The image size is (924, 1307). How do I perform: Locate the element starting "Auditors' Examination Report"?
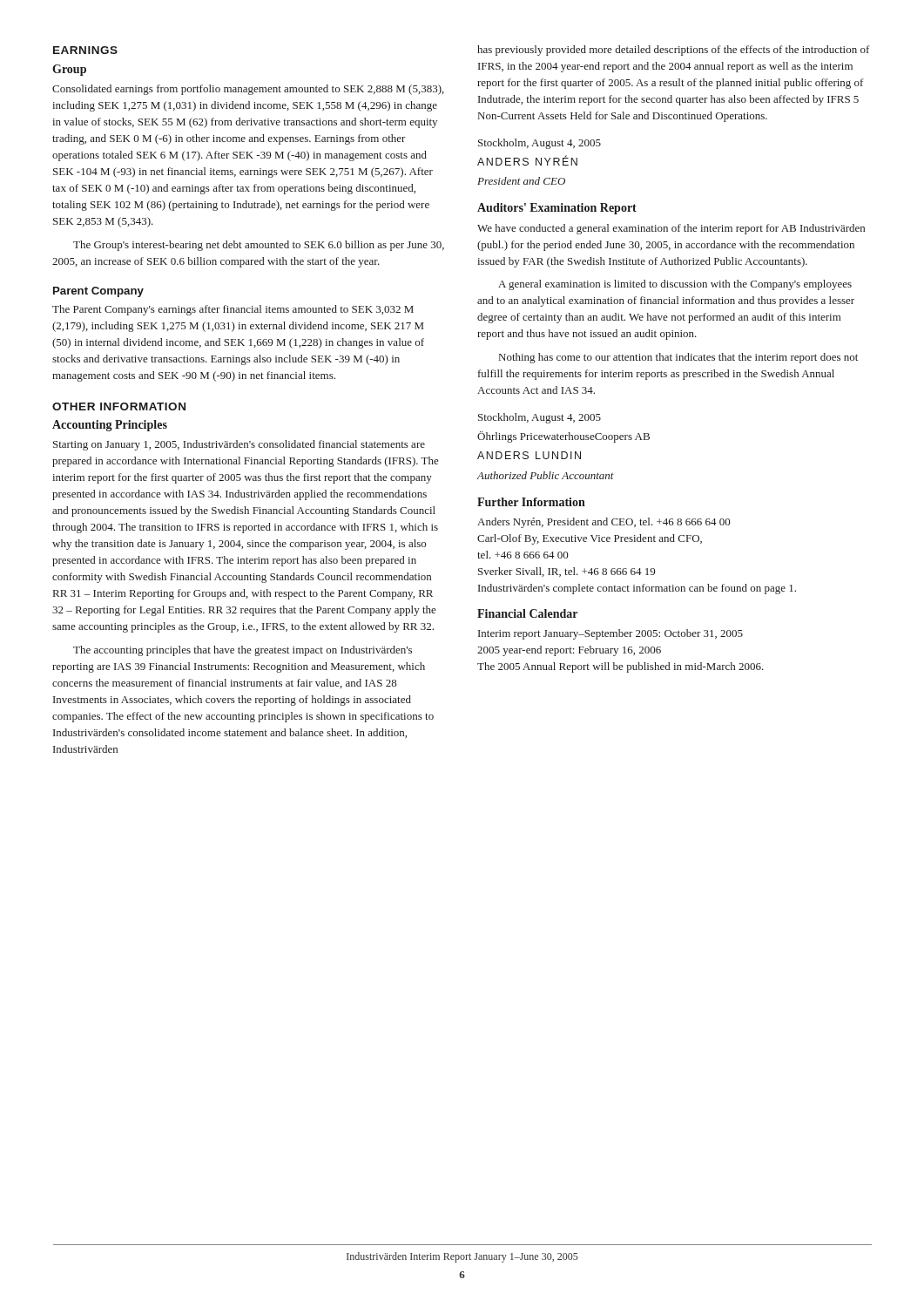coord(557,209)
